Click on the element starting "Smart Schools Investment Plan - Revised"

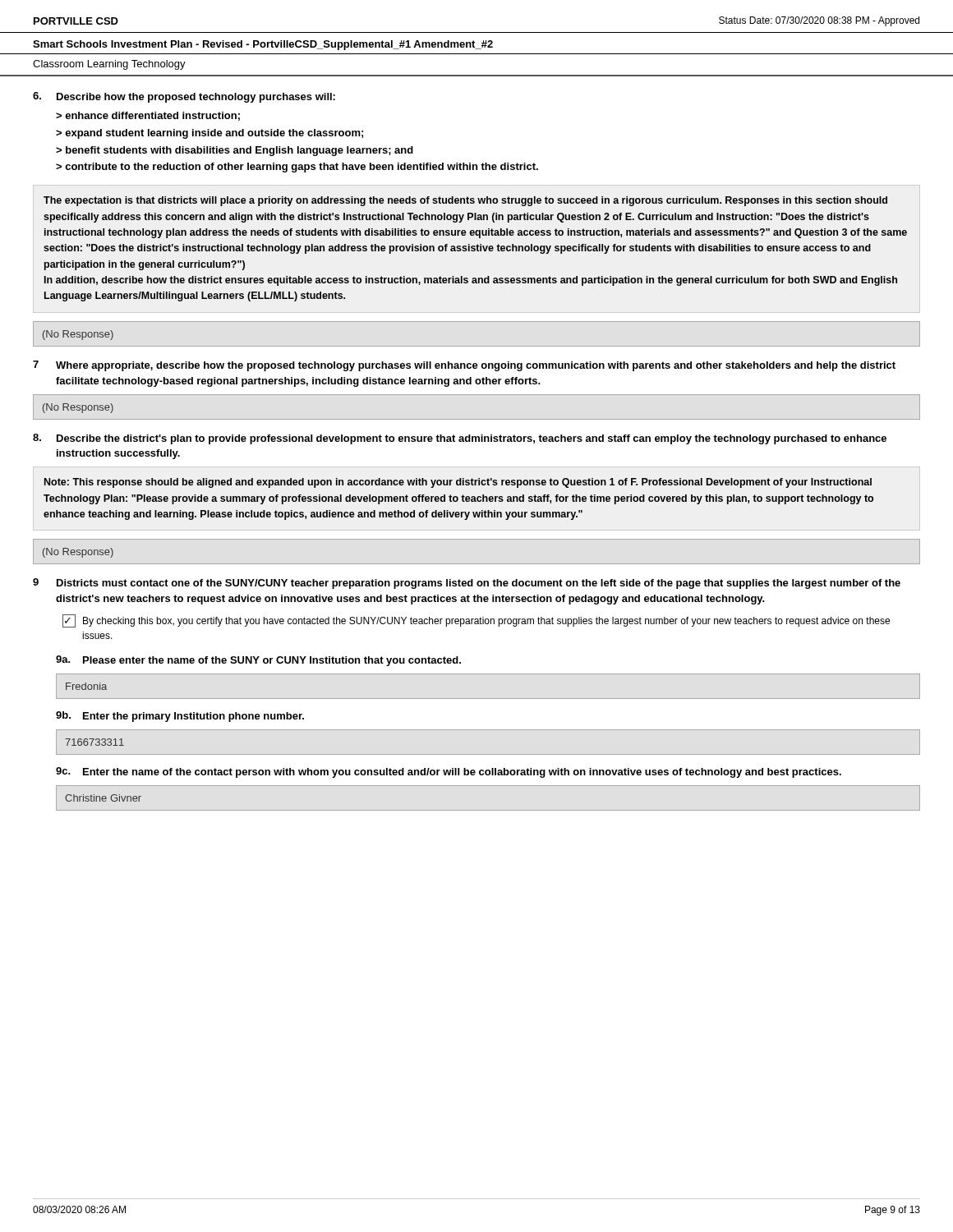pyautogui.click(x=263, y=44)
